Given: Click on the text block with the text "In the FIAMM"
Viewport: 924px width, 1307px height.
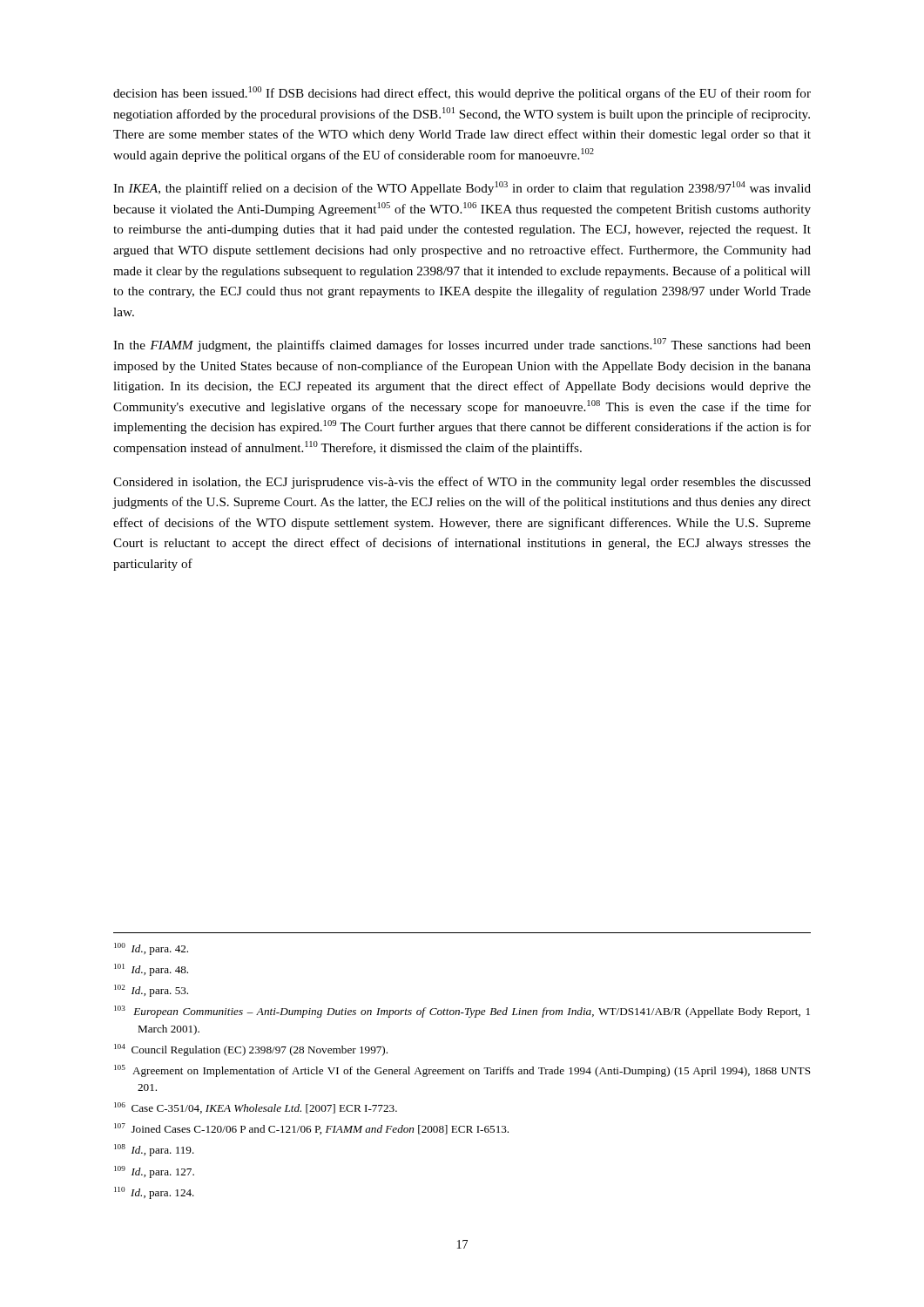Looking at the screenshot, I should click(x=462, y=396).
